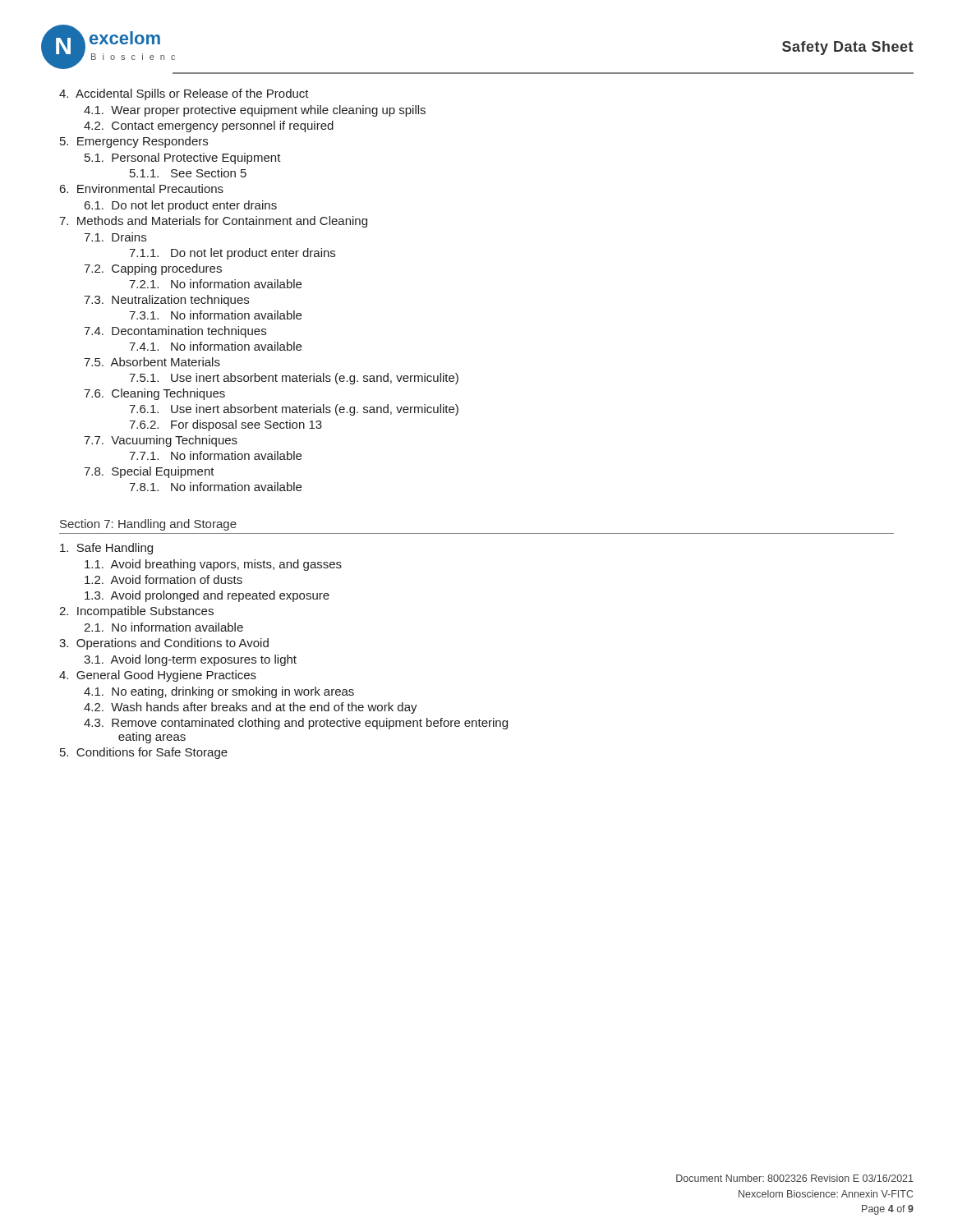Select the text block starting "7.2.1. No information available"

216,284
